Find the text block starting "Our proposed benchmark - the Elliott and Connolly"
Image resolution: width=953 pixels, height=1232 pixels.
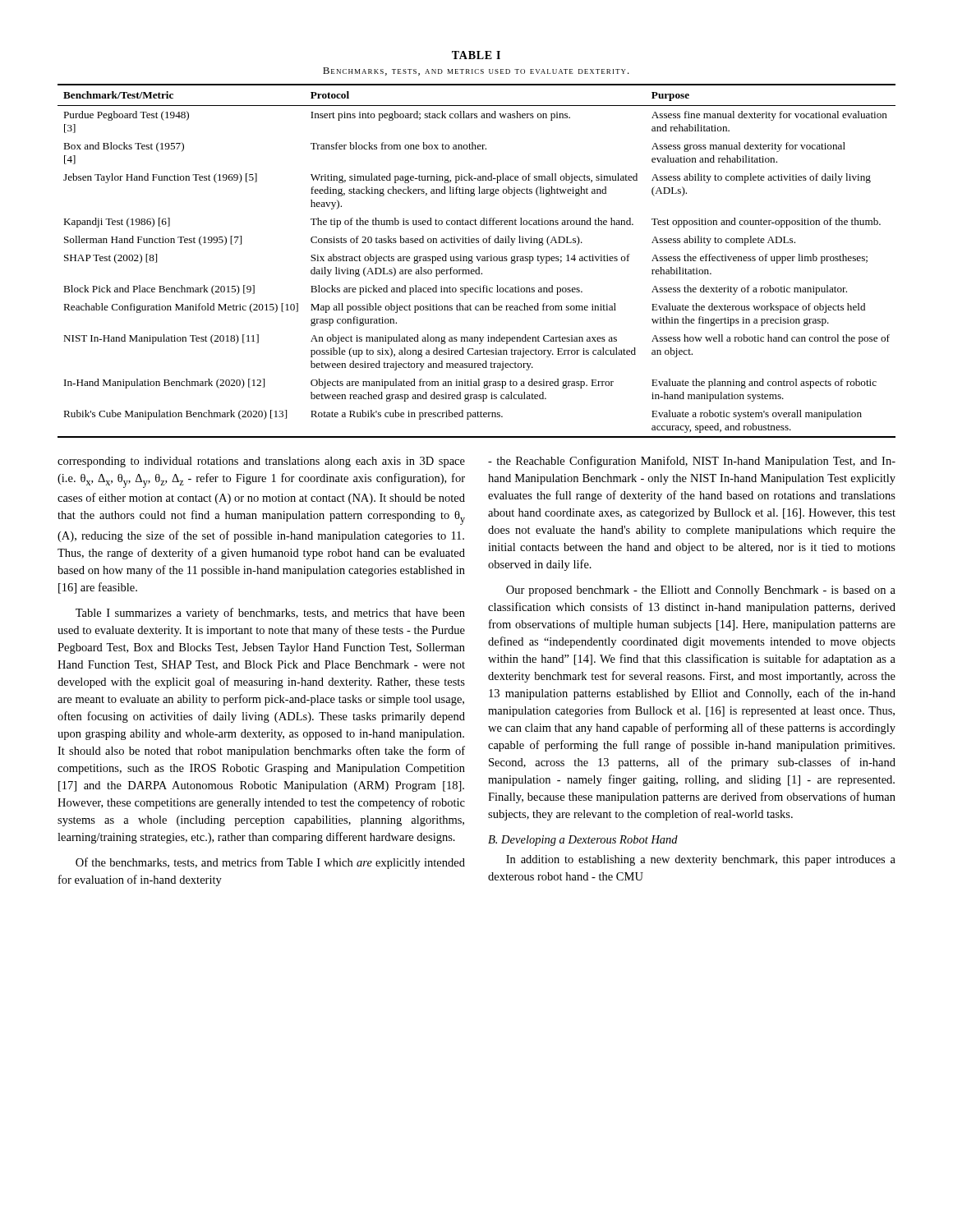tap(692, 702)
